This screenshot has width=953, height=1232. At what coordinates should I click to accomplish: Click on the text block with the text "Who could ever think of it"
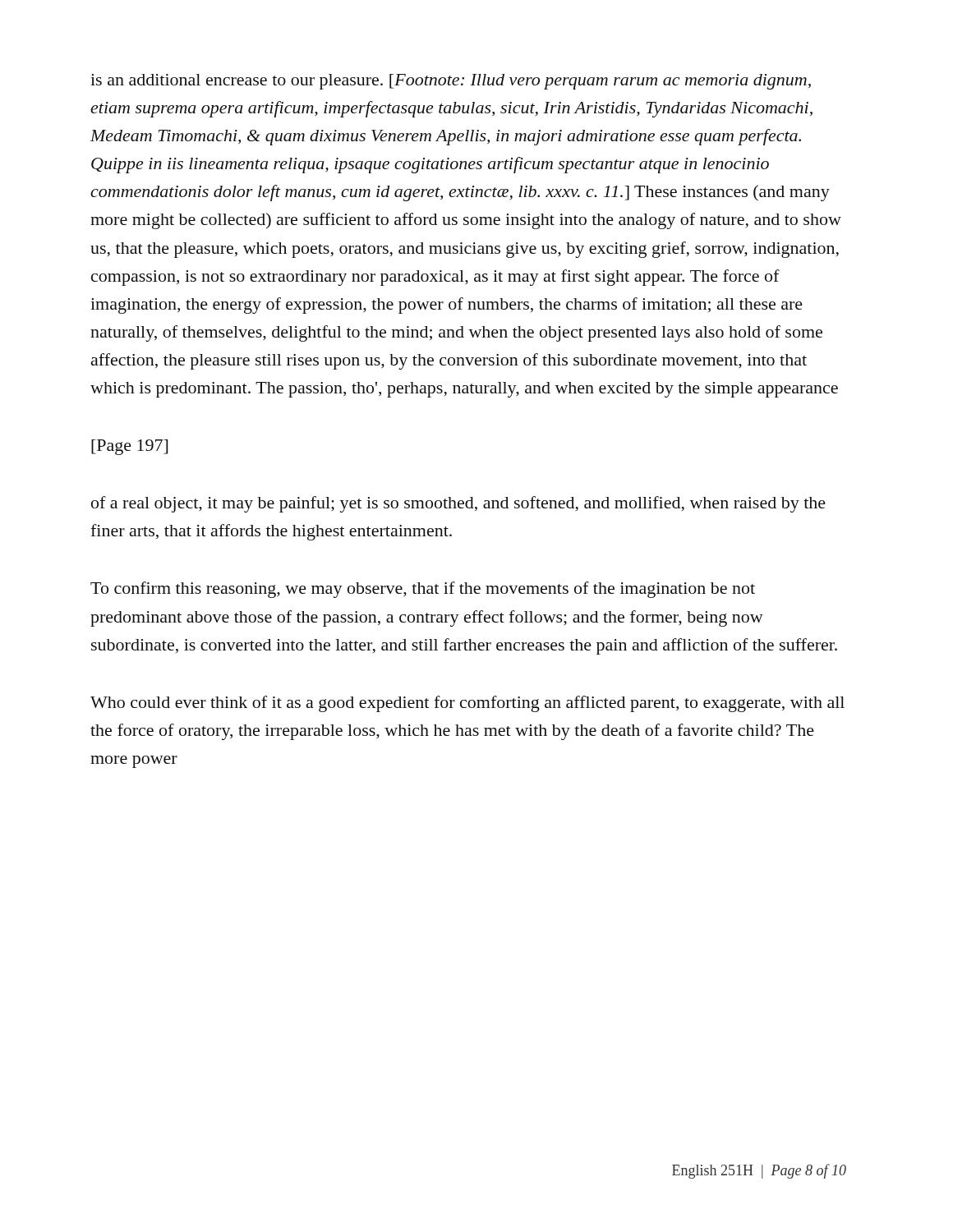[x=468, y=730]
